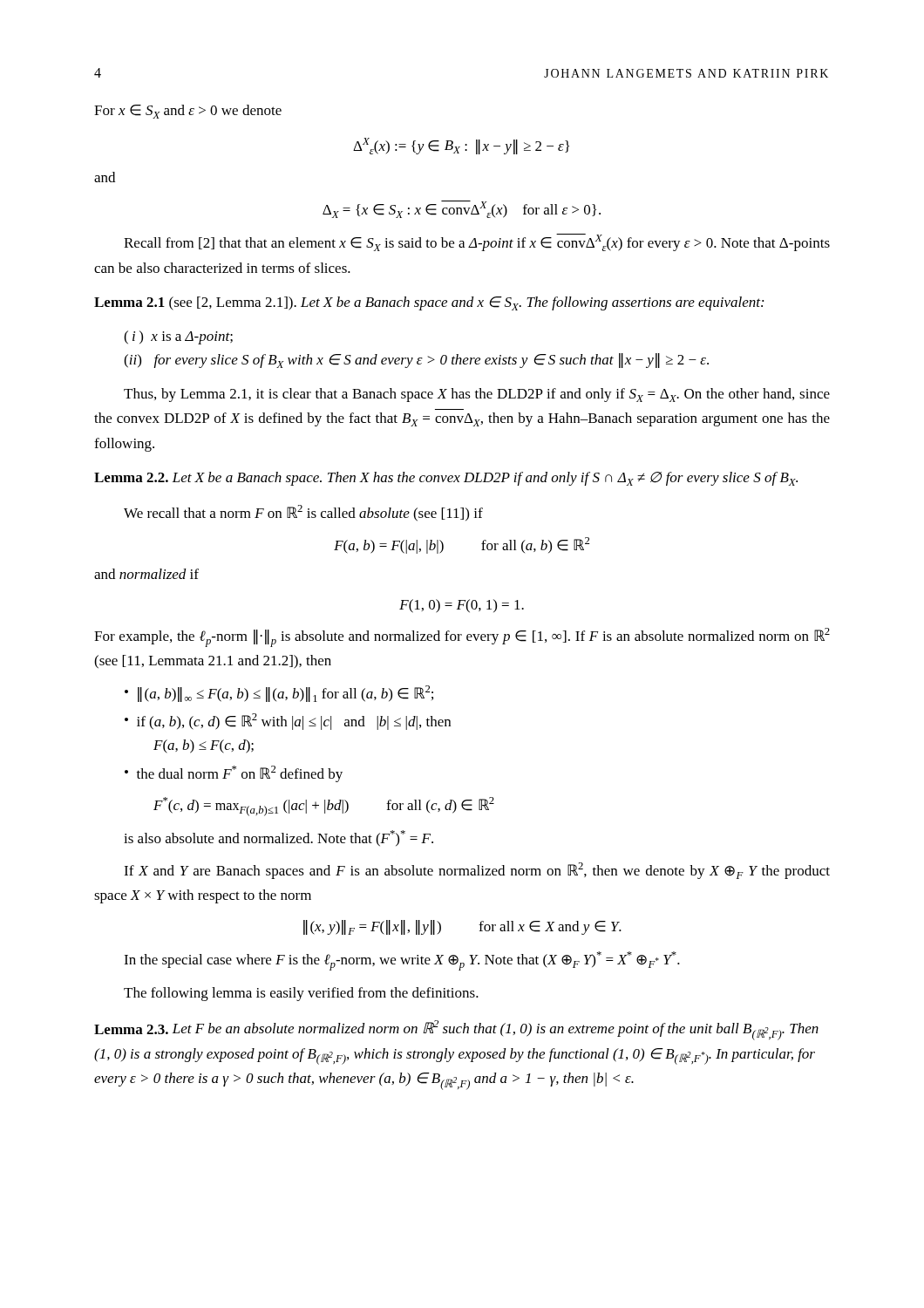
Task: Point to the block starting "(ii) for every"
Action: click(417, 361)
